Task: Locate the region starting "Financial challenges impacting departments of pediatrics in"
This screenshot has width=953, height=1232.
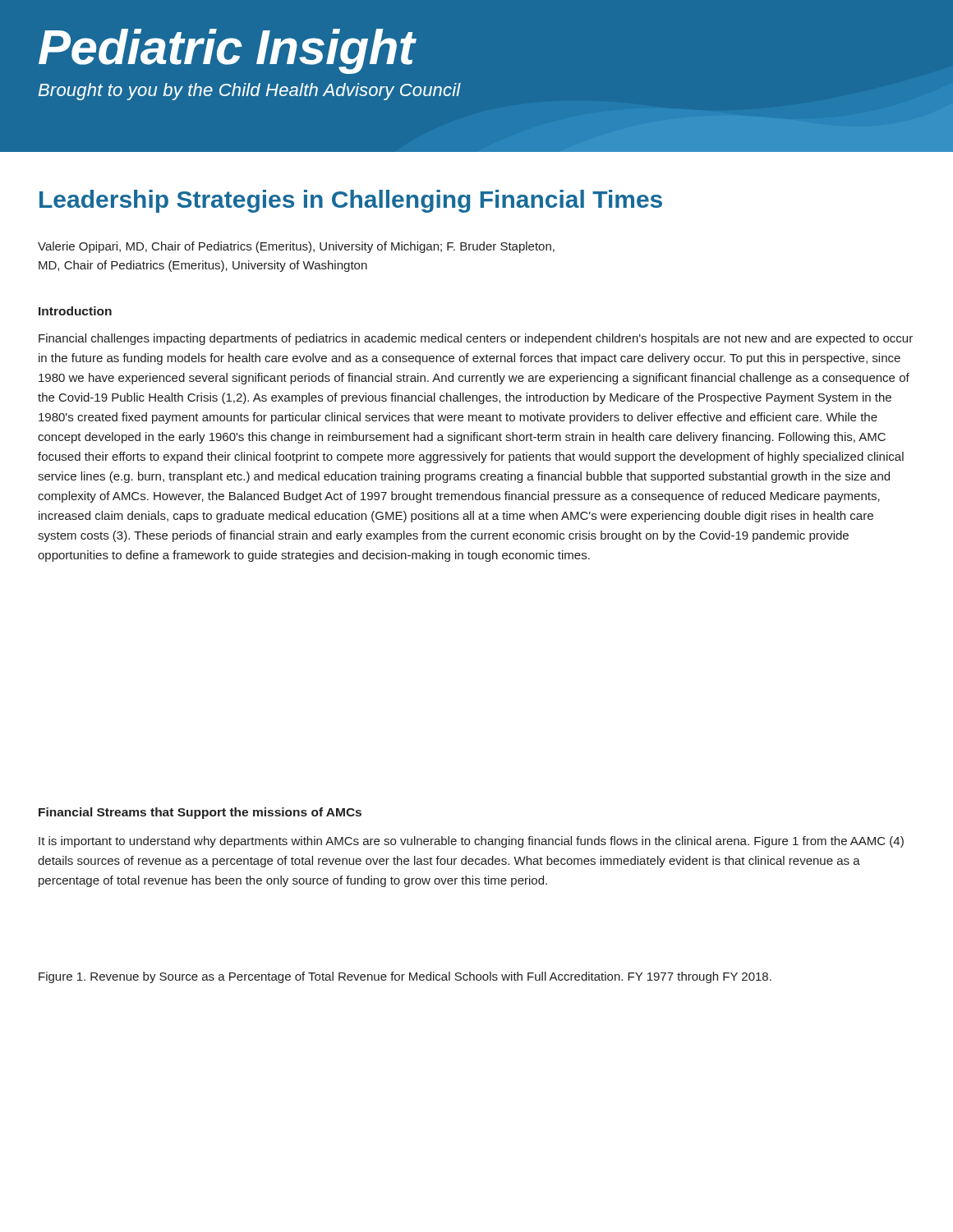Action: coord(476,447)
